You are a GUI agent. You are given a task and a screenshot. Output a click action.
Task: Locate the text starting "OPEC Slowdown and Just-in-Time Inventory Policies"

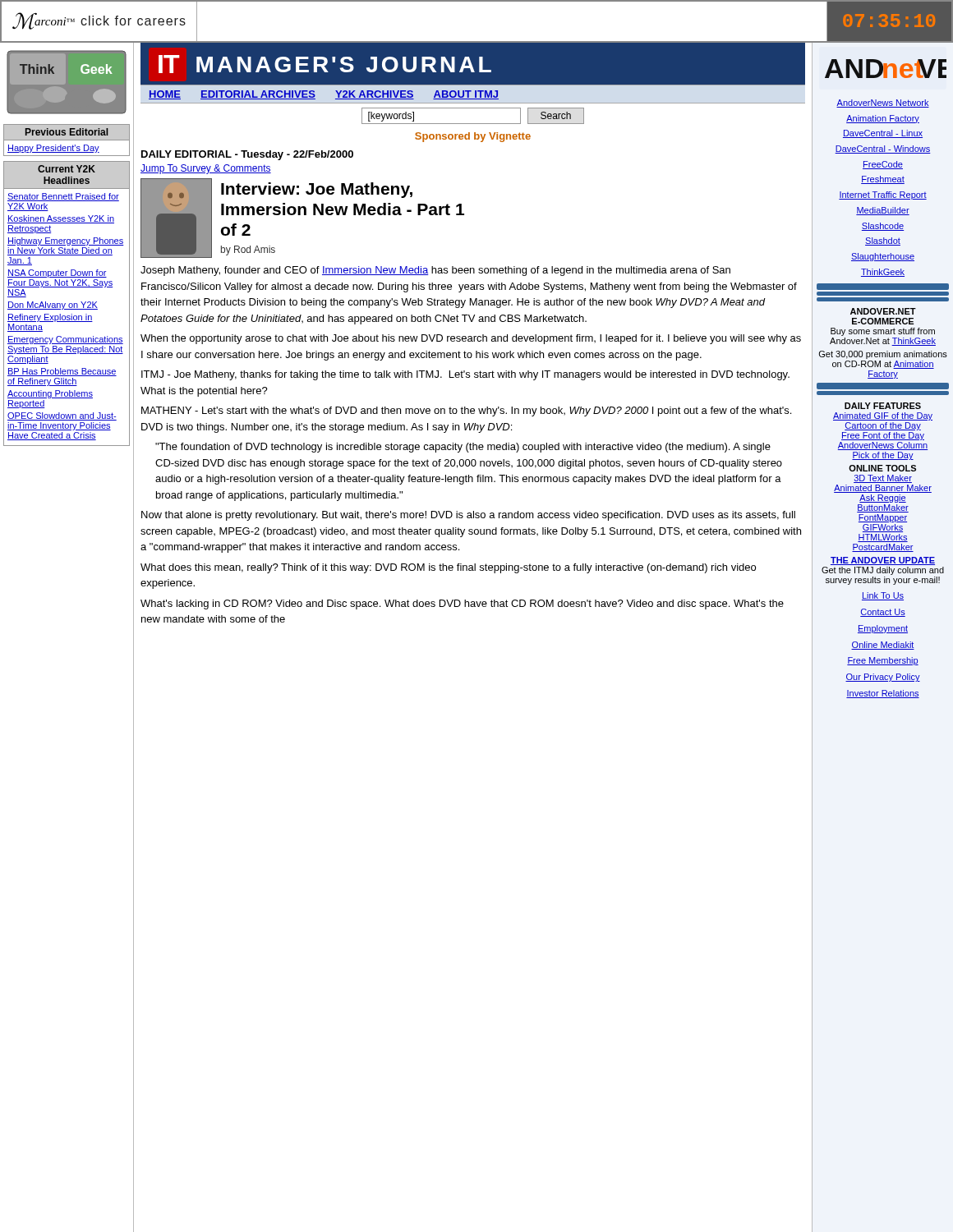click(x=67, y=425)
